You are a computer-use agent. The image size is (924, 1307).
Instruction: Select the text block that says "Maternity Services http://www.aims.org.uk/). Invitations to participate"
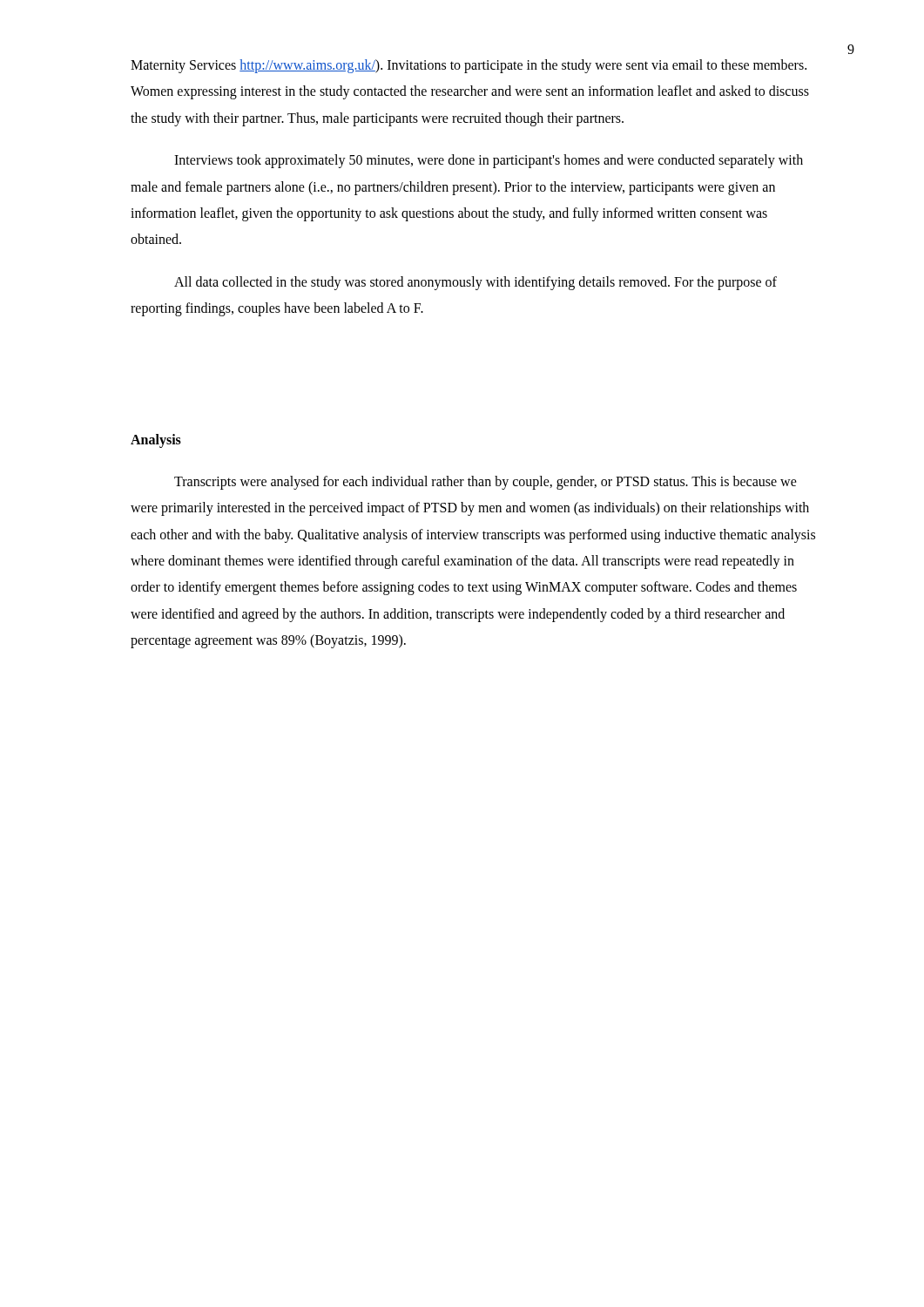(x=475, y=92)
